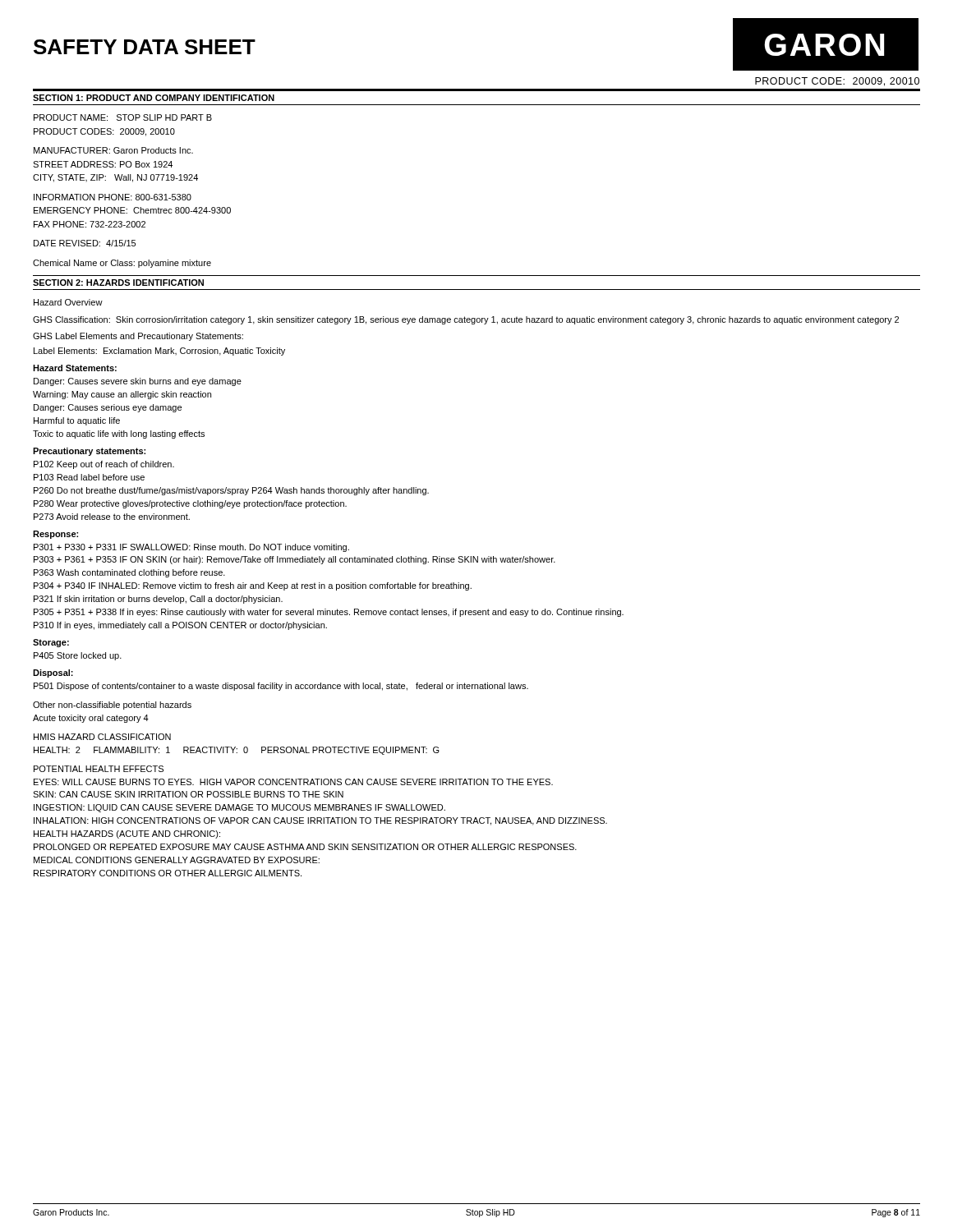This screenshot has width=953, height=1232.
Task: Click the passage that begins "PRODUCT NAME: STOP"
Action: (122, 124)
